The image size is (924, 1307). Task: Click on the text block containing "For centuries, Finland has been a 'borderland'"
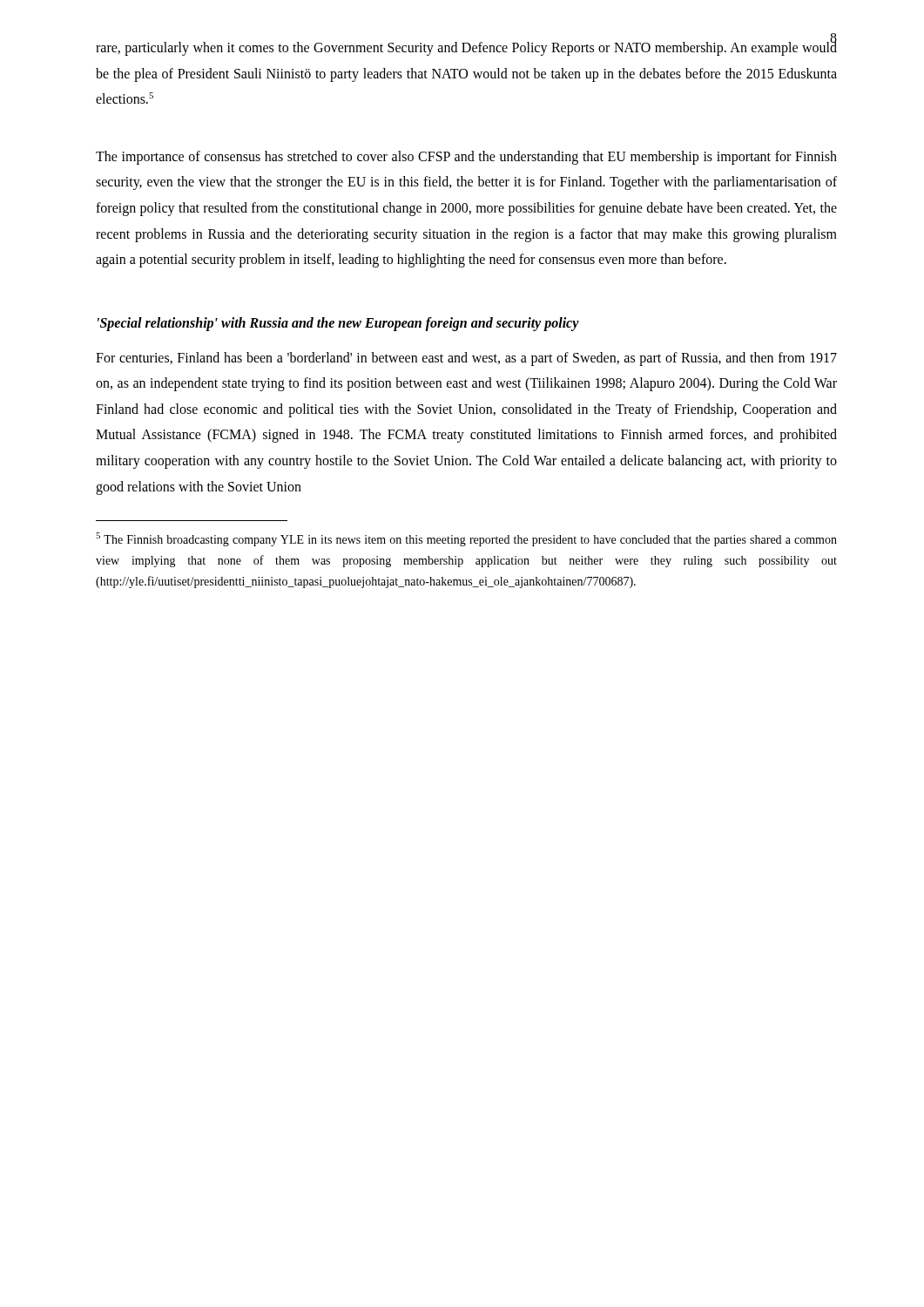click(466, 422)
